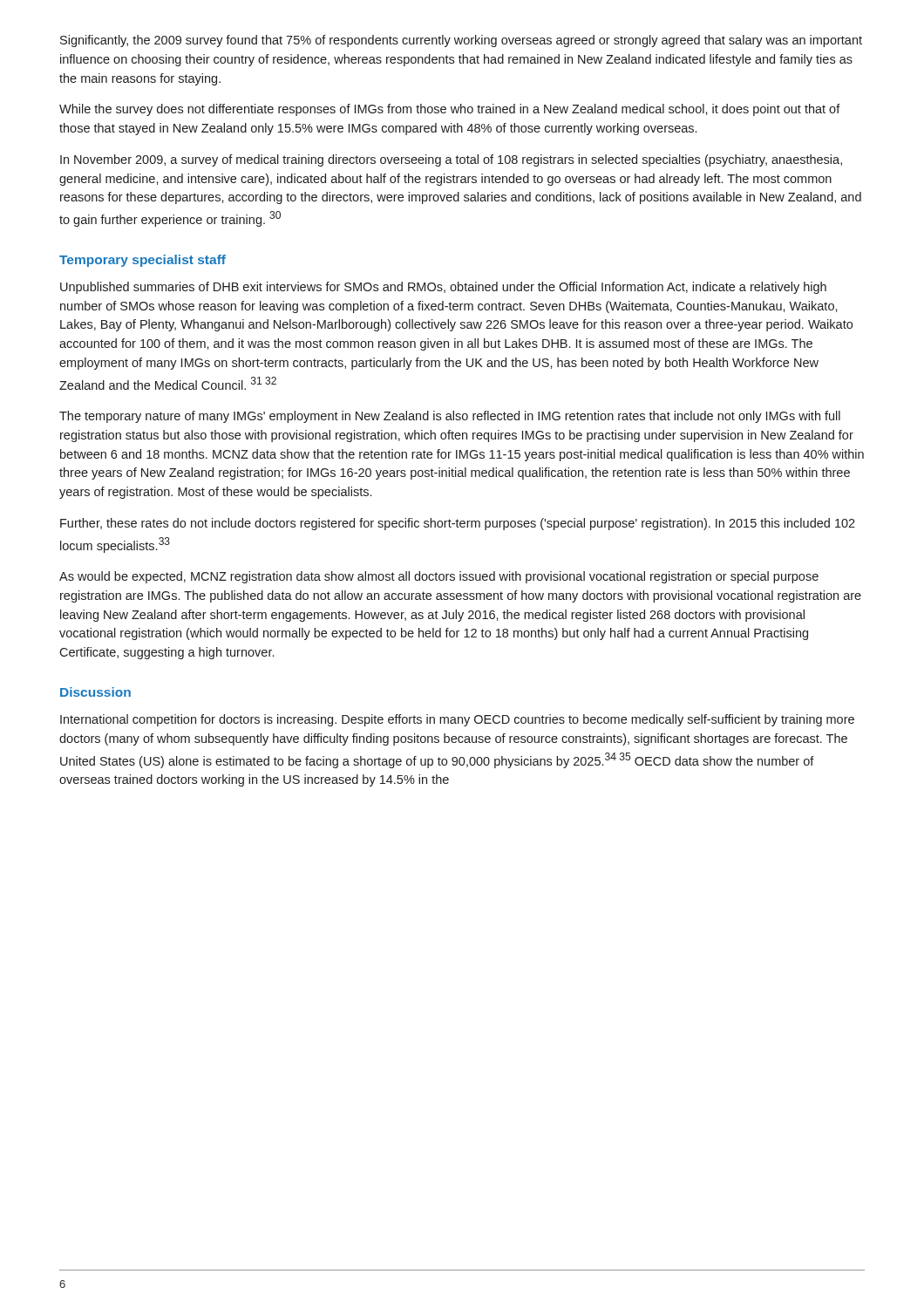Click on the block starting "The temporary nature of many IMGs'"
The image size is (924, 1308).
[462, 455]
